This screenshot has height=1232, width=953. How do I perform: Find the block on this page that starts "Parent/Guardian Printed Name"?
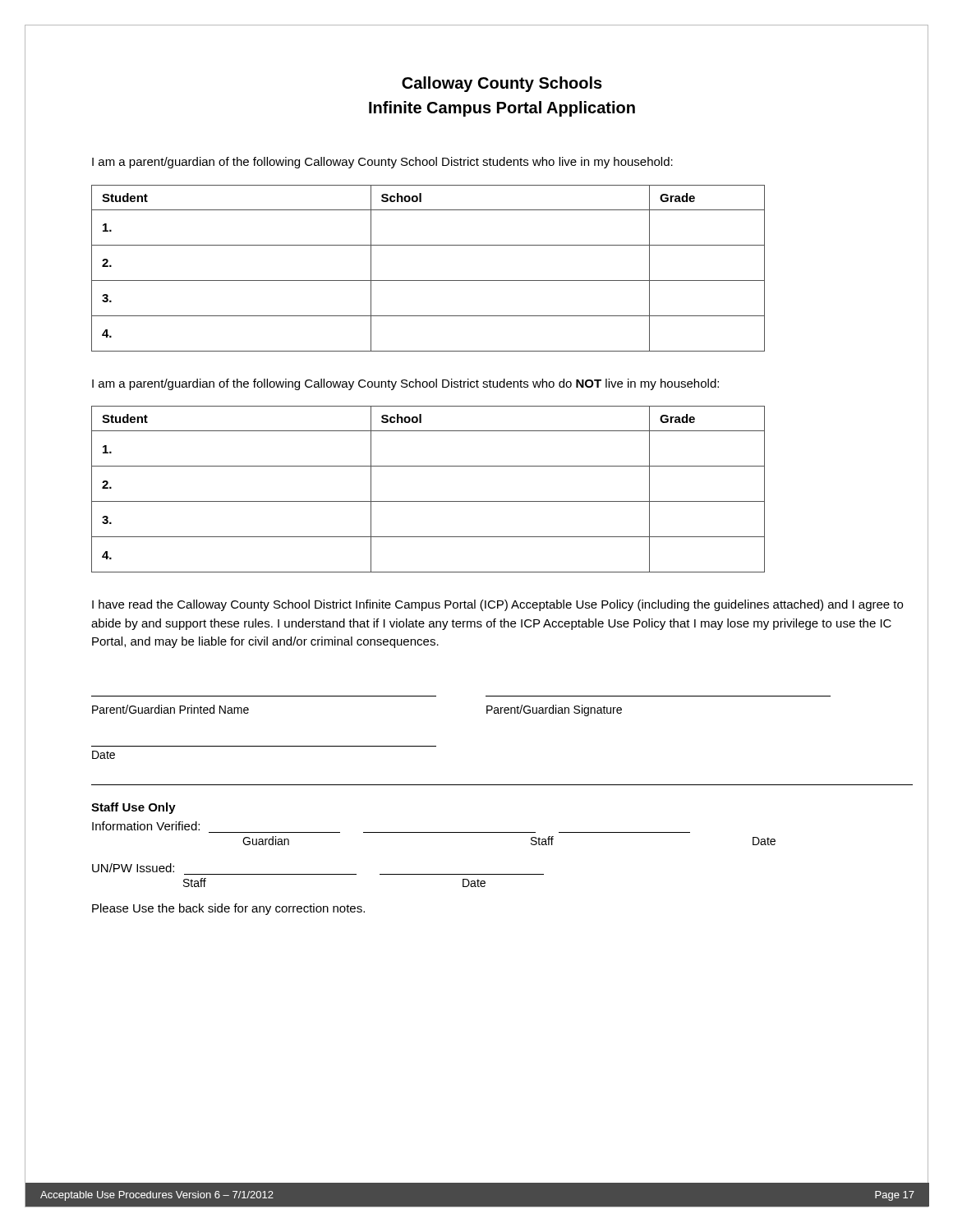[502, 719]
